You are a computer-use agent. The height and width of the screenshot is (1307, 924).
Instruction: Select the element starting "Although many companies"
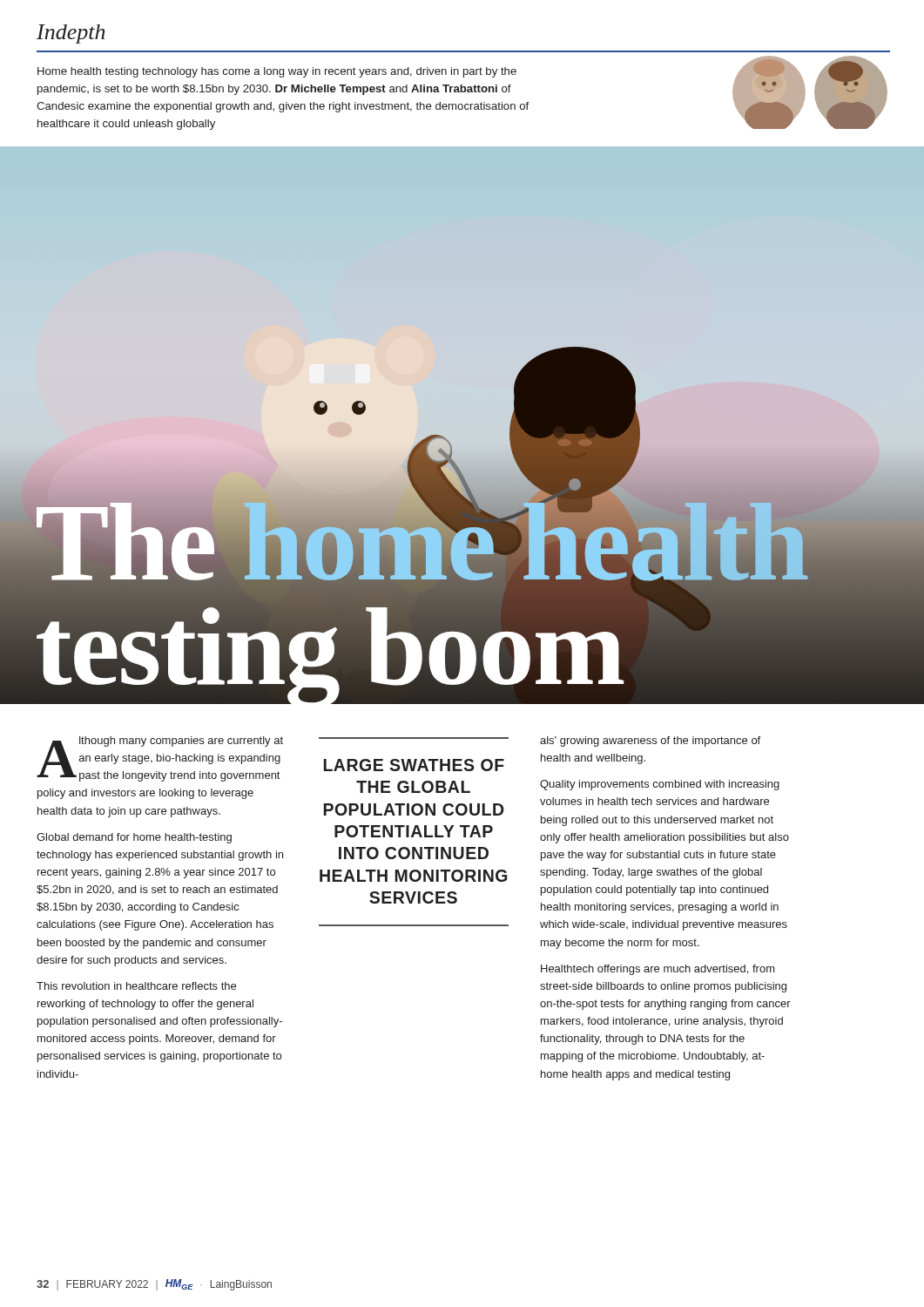pyautogui.click(x=162, y=907)
